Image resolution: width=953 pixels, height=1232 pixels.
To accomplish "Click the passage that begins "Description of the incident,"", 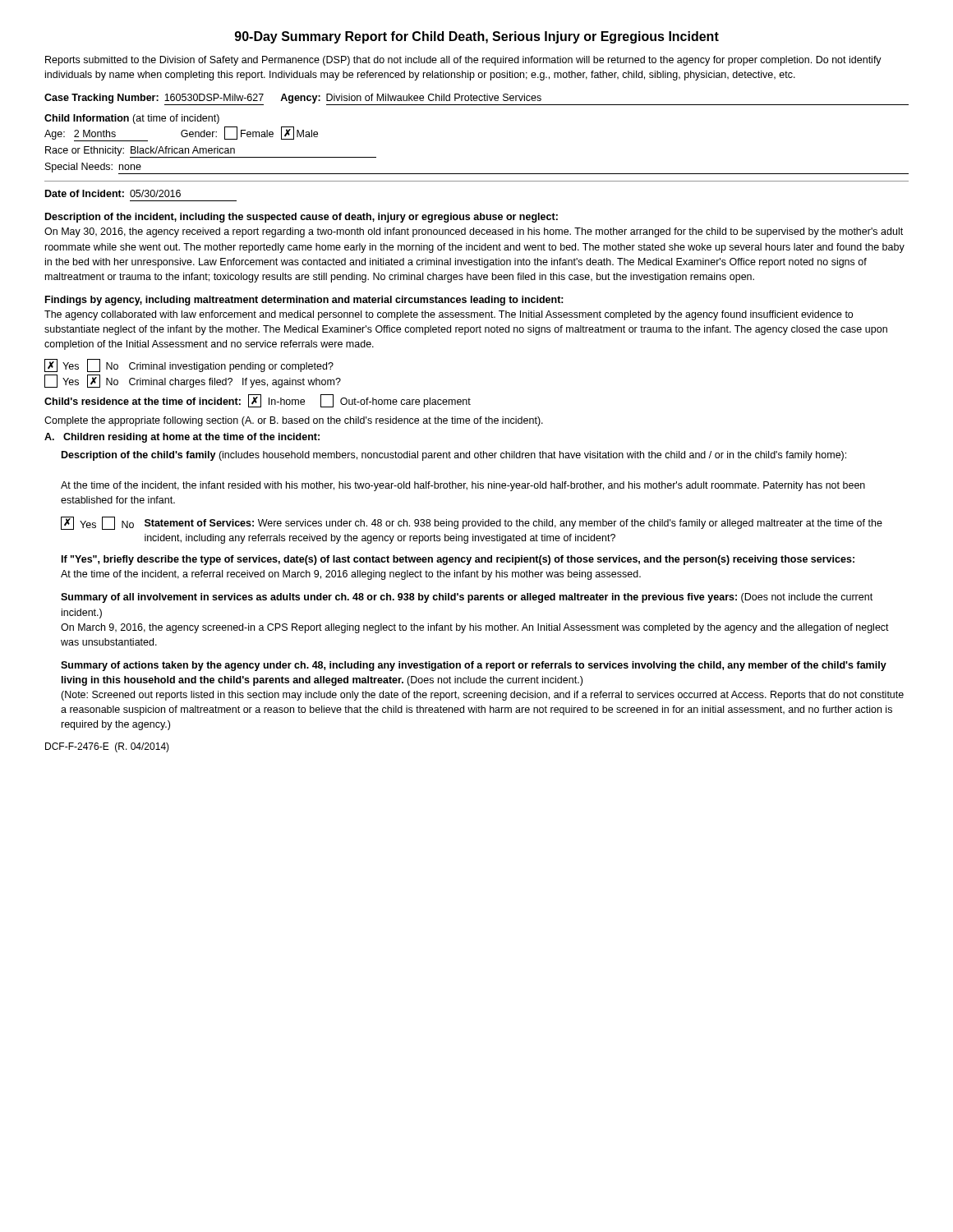I will 474,247.
